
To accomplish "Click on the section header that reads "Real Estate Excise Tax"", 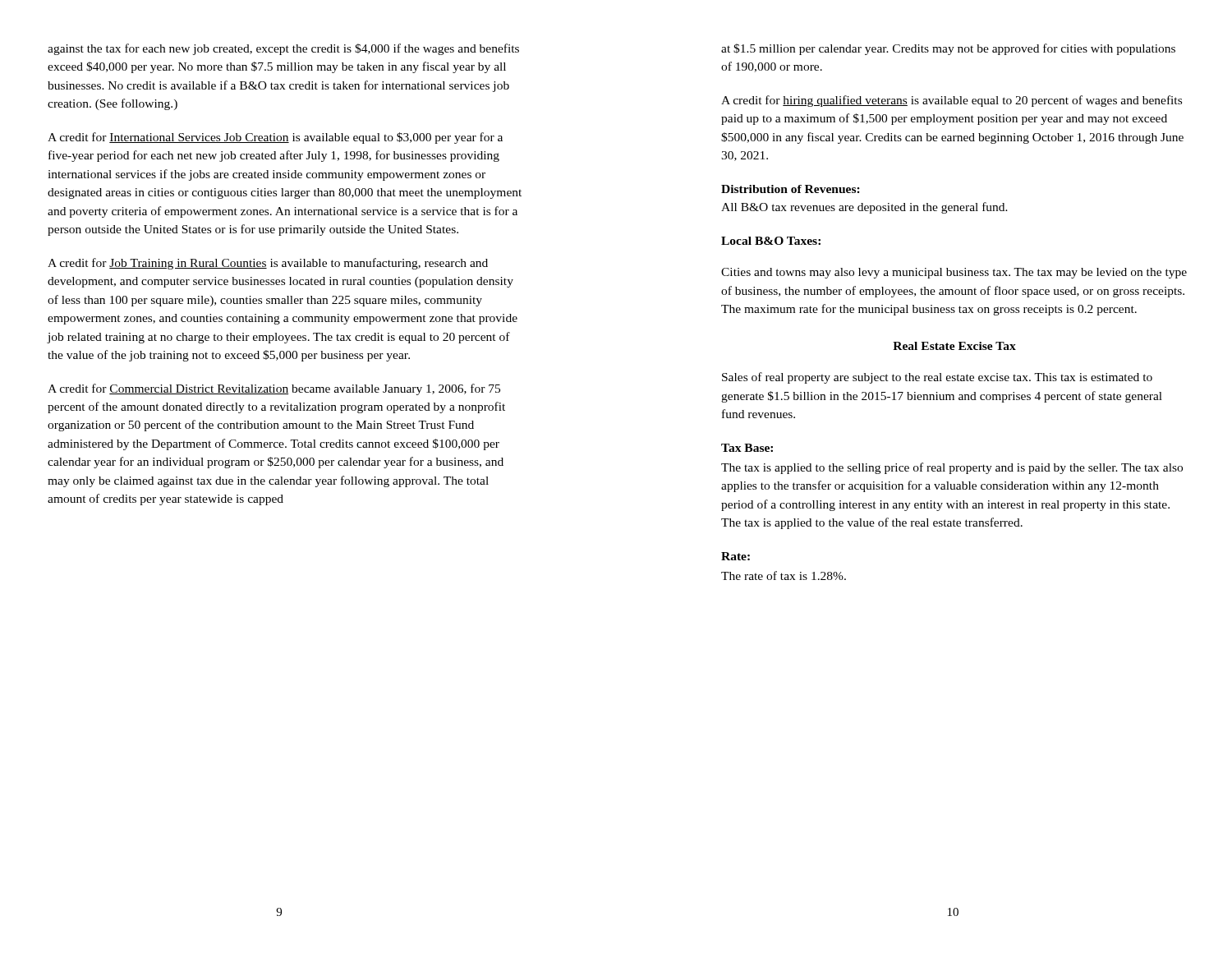I will [x=954, y=345].
